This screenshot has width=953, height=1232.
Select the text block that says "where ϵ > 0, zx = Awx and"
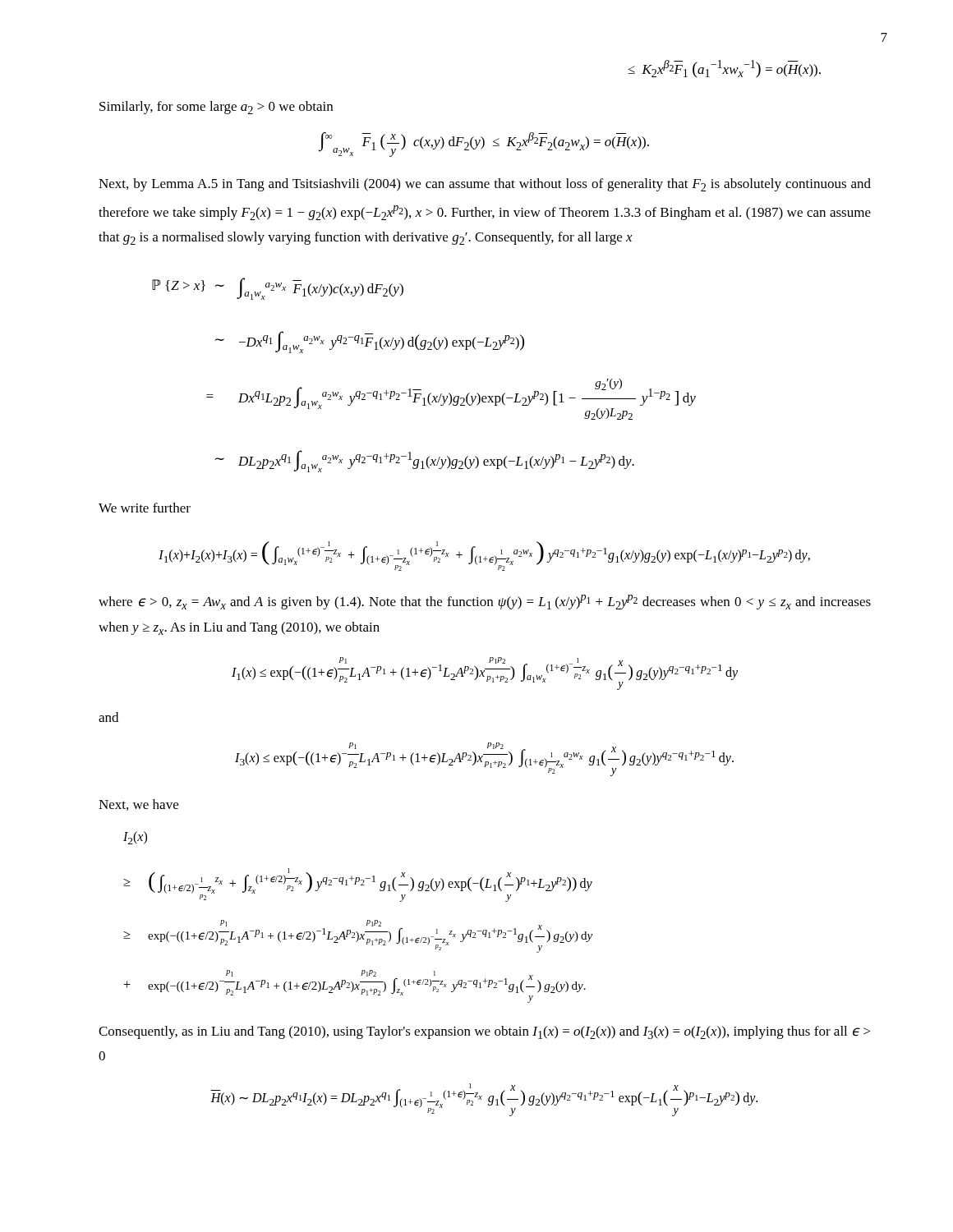coord(485,614)
